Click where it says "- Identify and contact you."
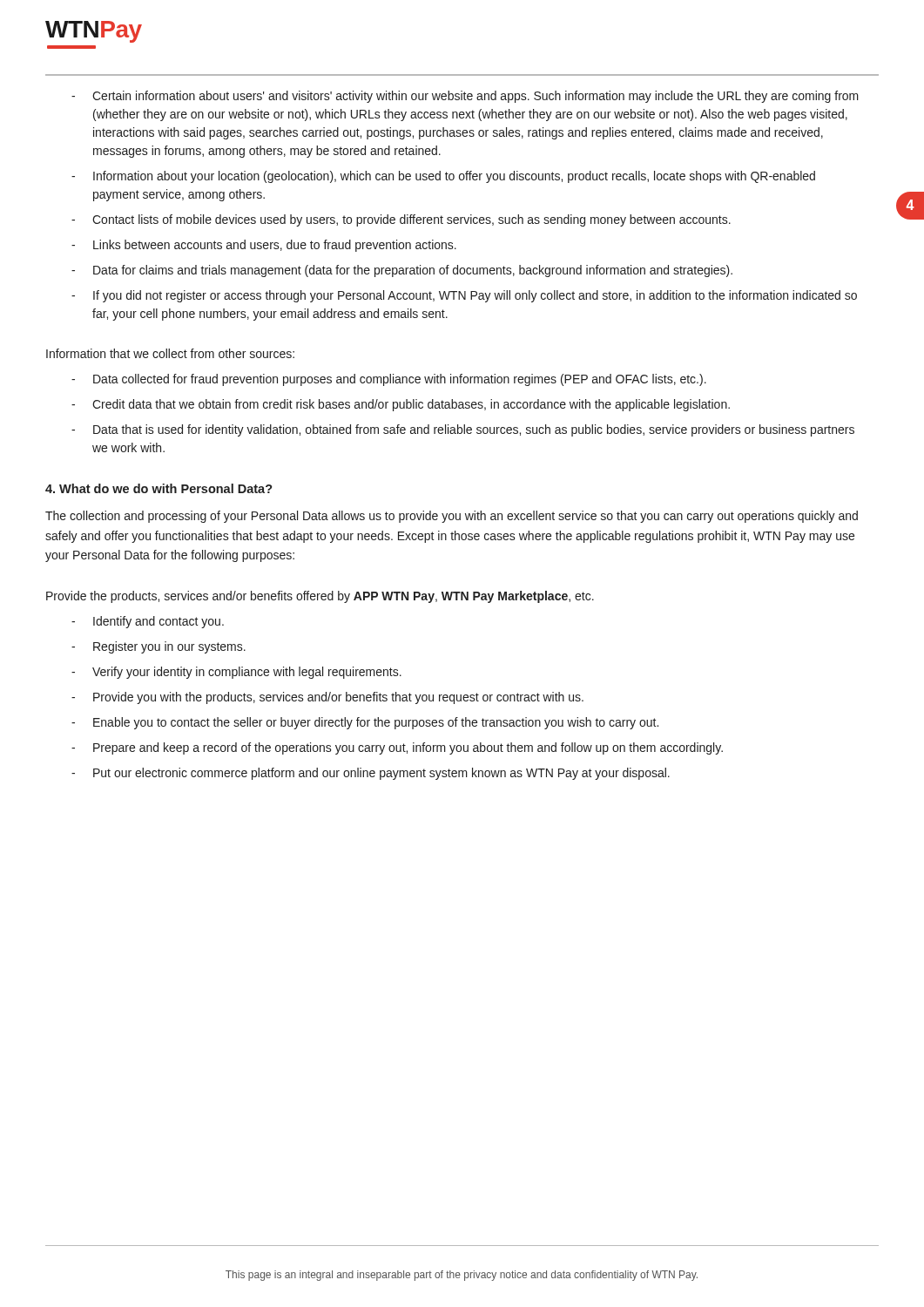924x1307 pixels. click(148, 622)
